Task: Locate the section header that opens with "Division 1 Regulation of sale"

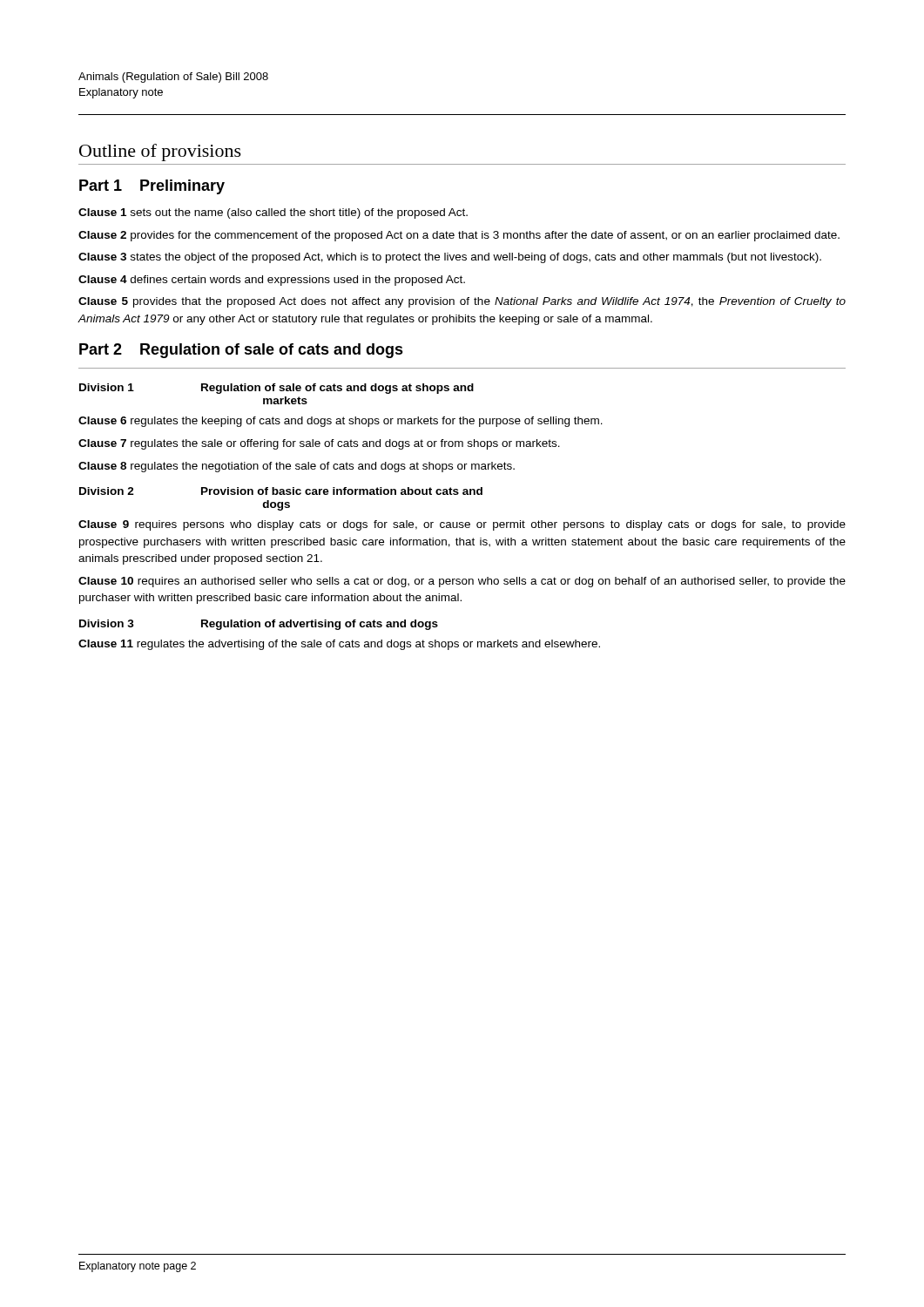Action: [x=276, y=394]
